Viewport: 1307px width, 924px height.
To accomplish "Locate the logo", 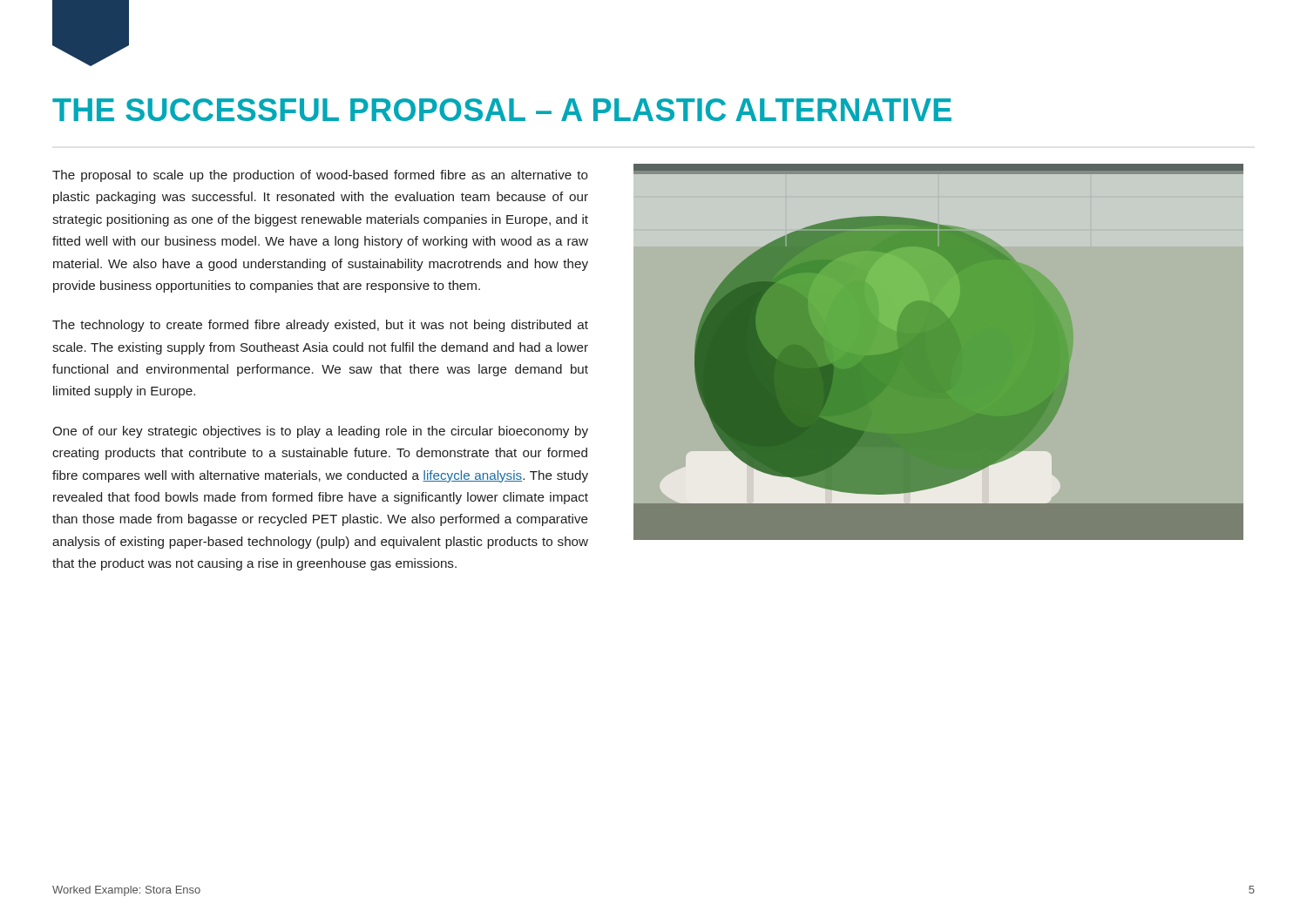I will click(91, 33).
